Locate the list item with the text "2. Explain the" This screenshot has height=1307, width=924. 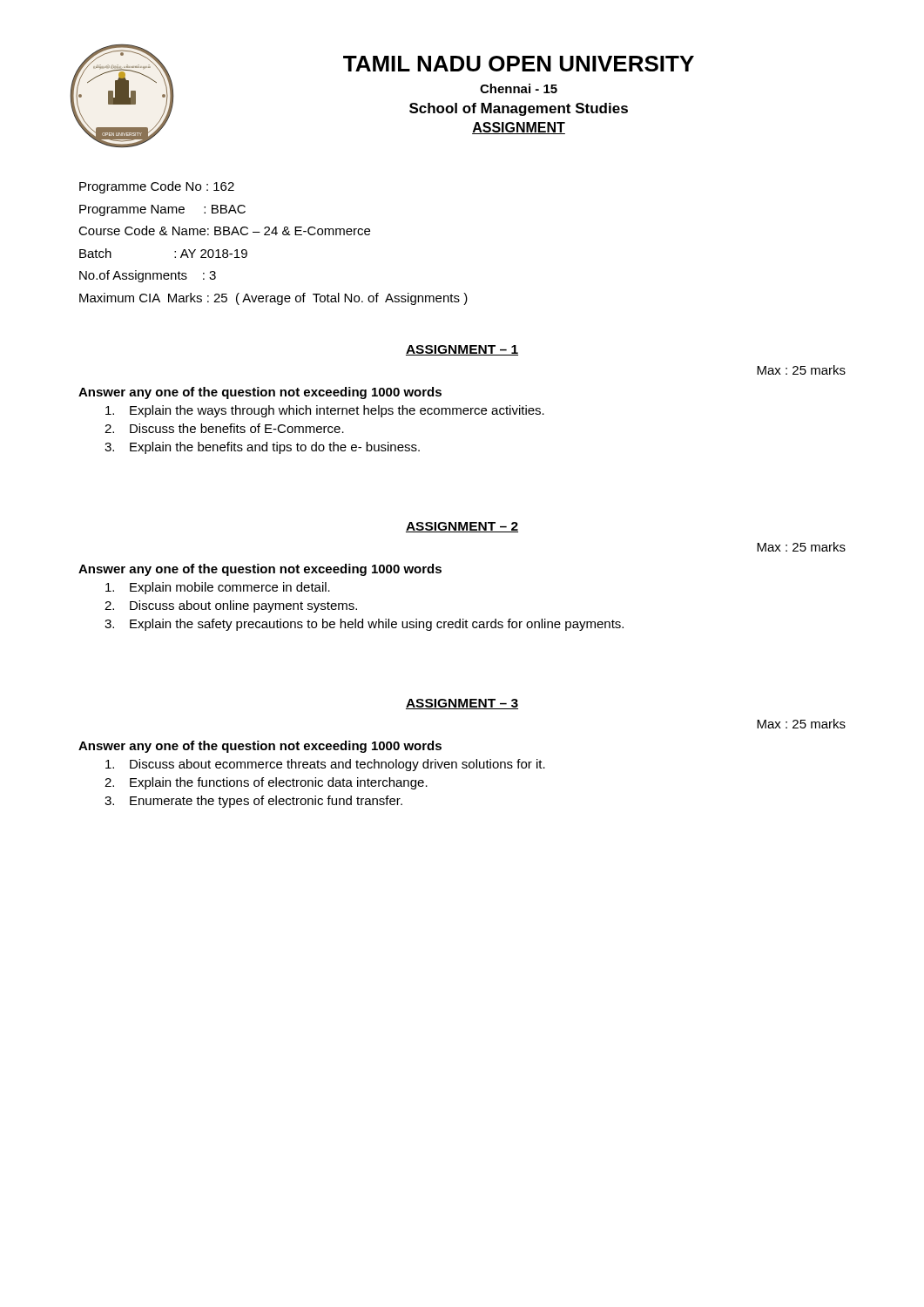coord(266,783)
